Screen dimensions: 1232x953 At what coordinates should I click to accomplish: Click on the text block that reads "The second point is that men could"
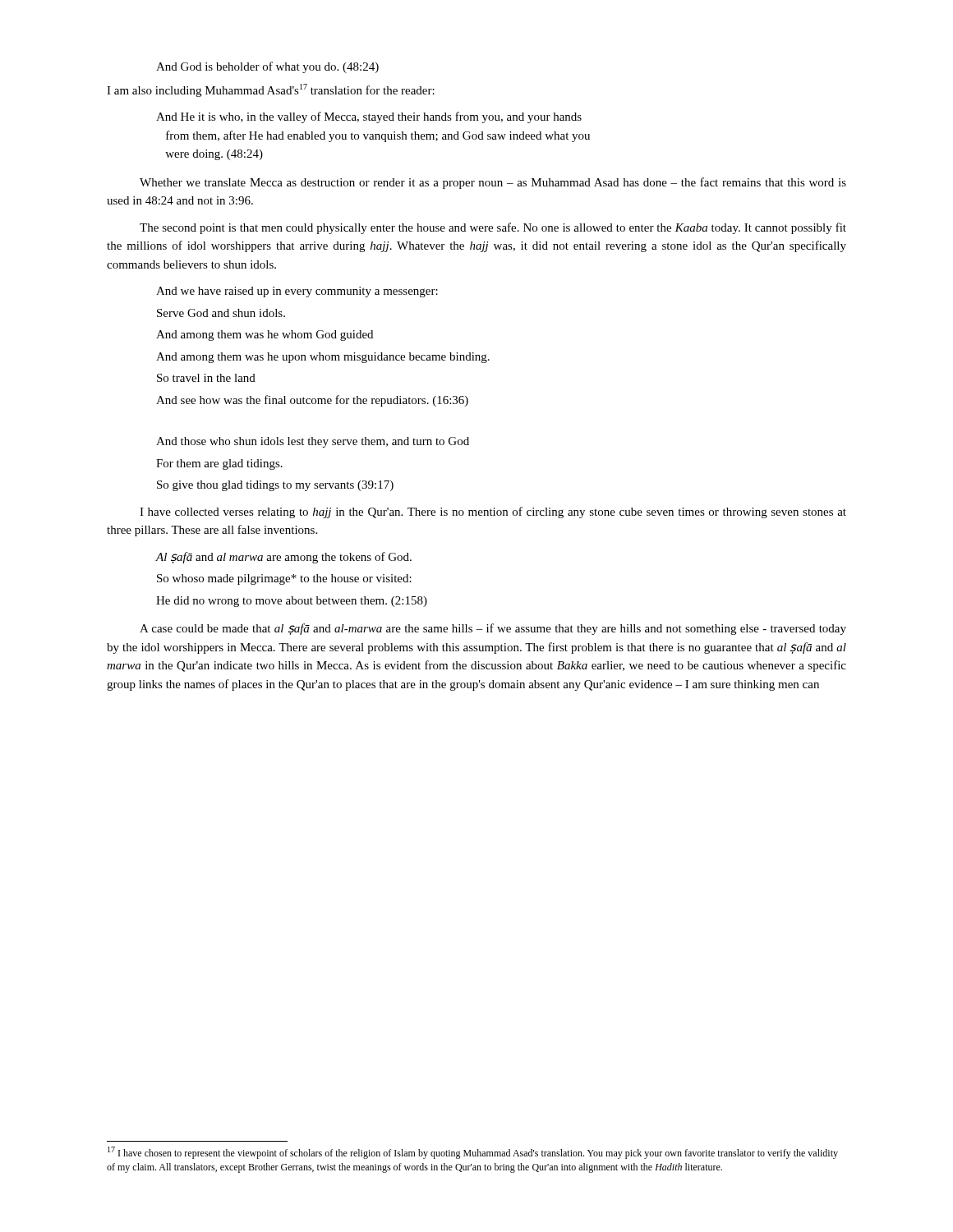point(476,246)
